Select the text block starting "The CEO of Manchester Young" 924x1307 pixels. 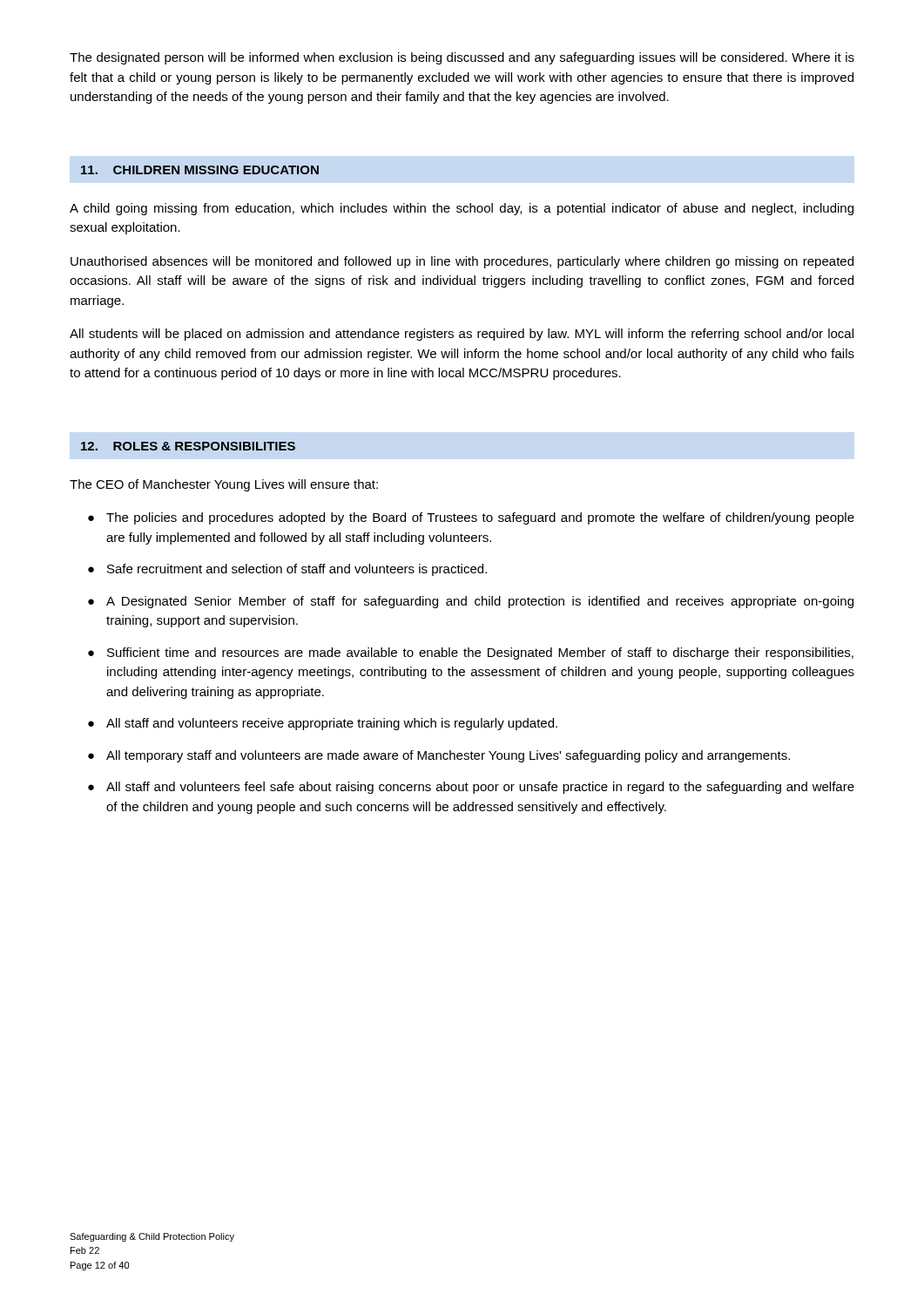224,484
